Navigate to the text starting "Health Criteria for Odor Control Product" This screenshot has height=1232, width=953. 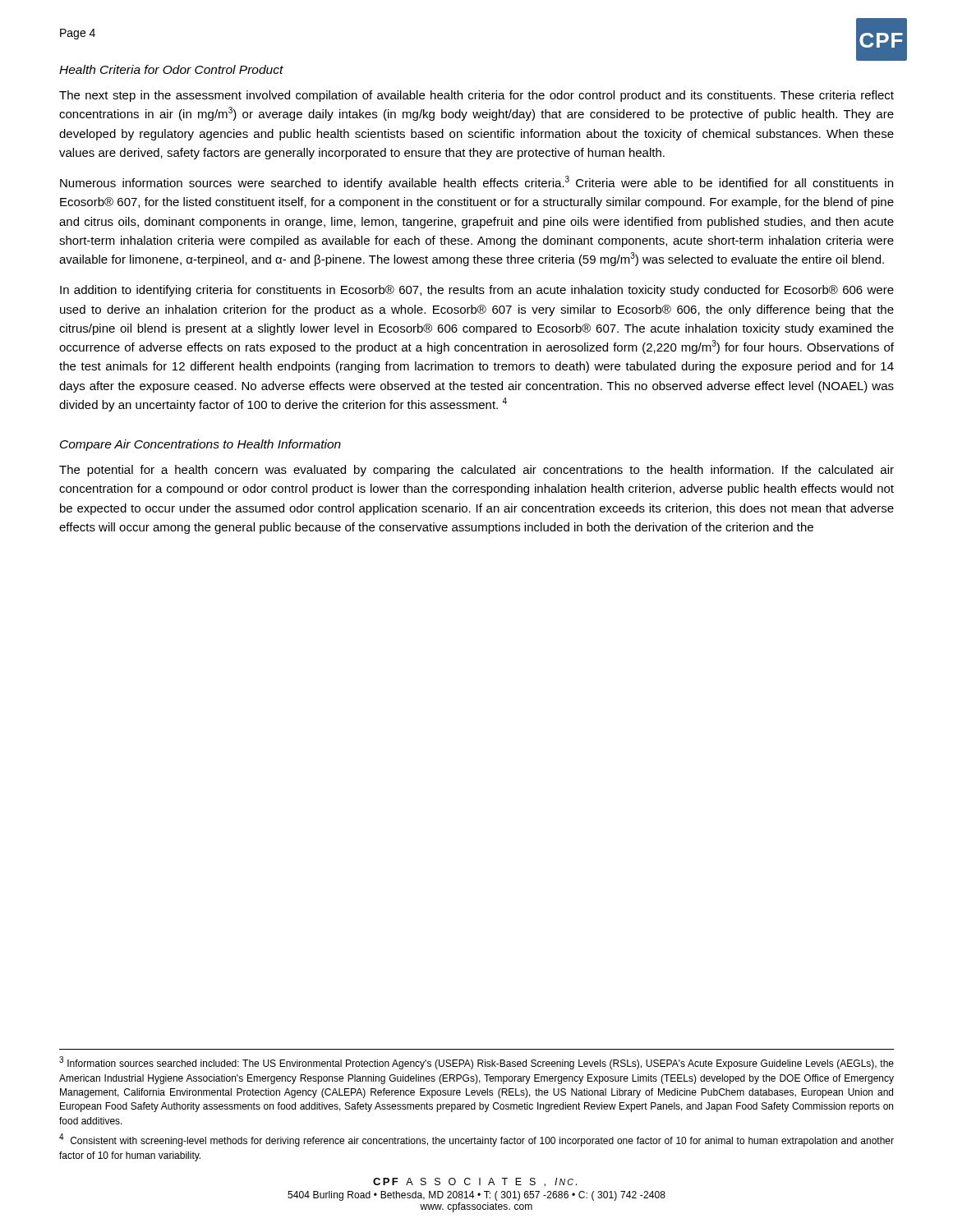click(x=171, y=69)
